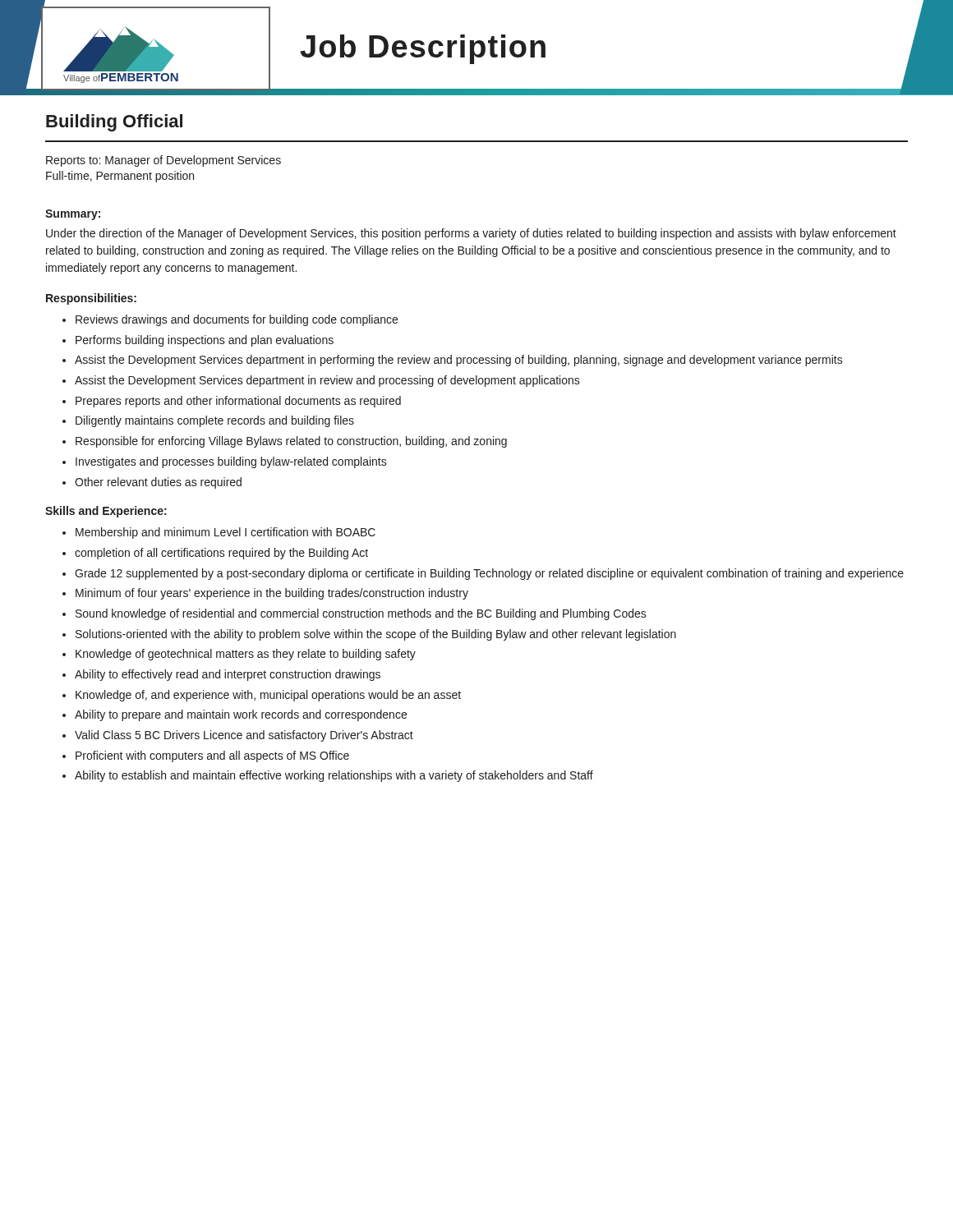953x1232 pixels.
Task: Navigate to the block starting "Other relevant duties as"
Action: [152, 483]
